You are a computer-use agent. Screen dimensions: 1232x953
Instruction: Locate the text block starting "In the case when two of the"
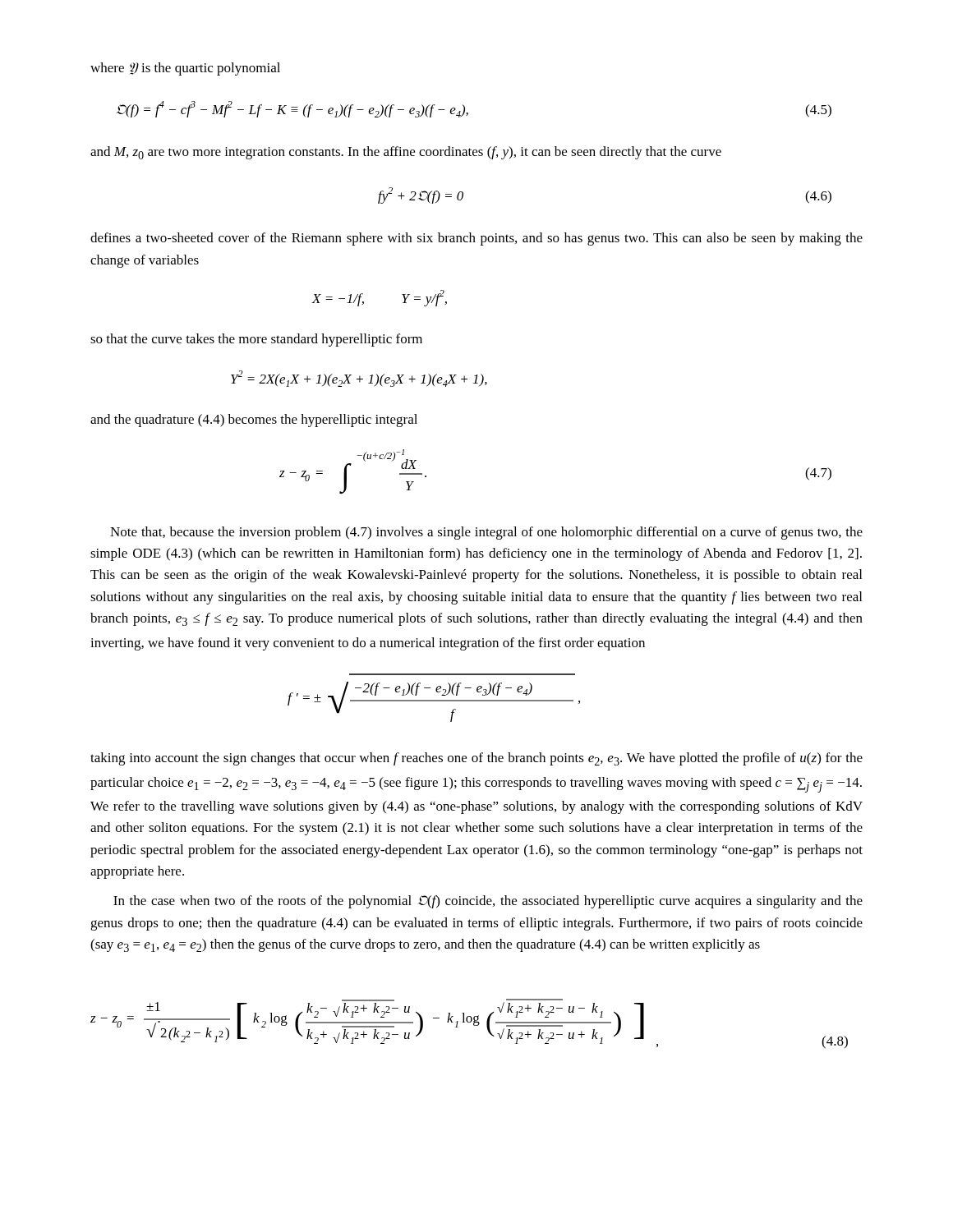click(476, 924)
